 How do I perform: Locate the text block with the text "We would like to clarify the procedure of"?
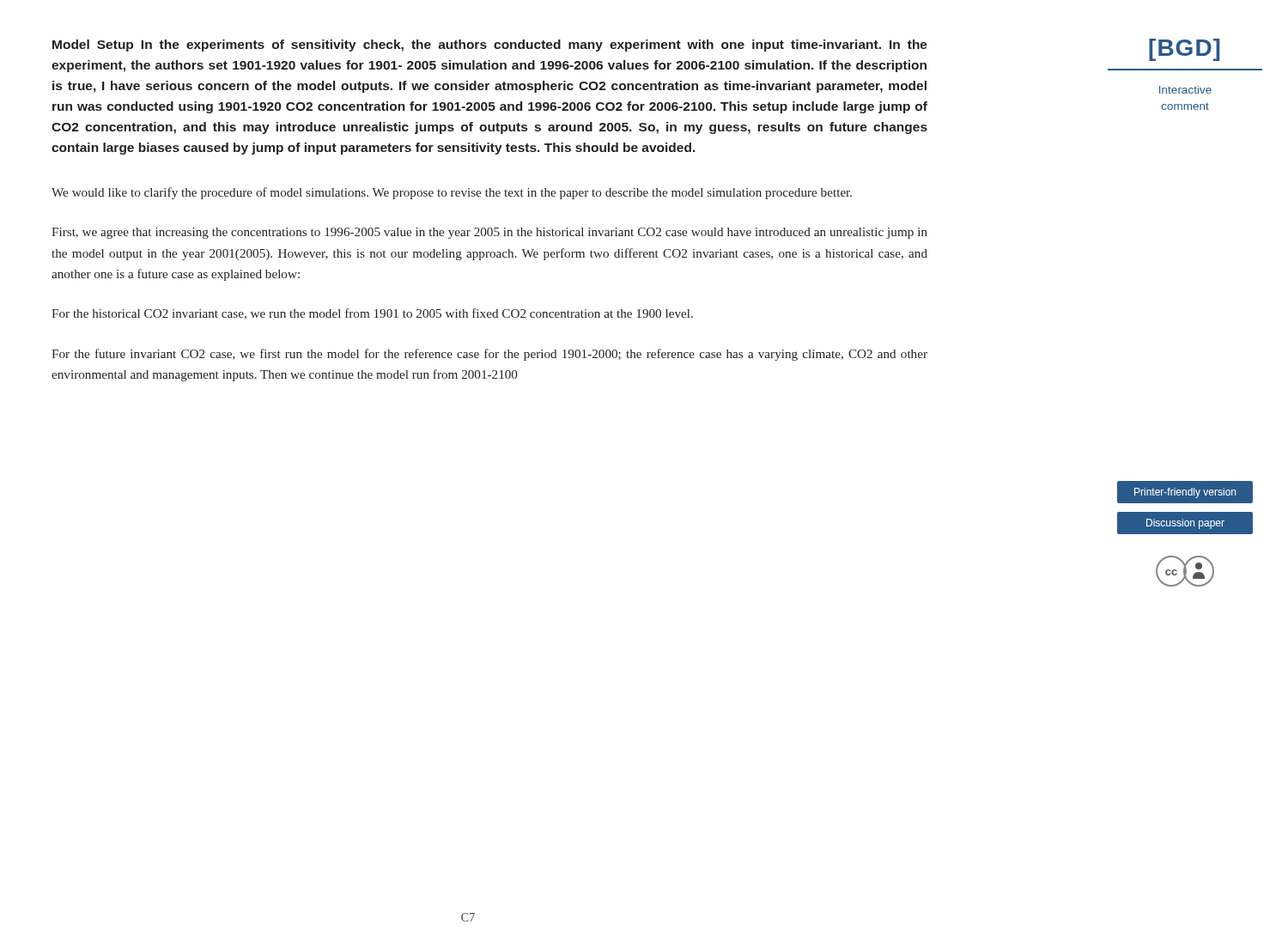[452, 192]
